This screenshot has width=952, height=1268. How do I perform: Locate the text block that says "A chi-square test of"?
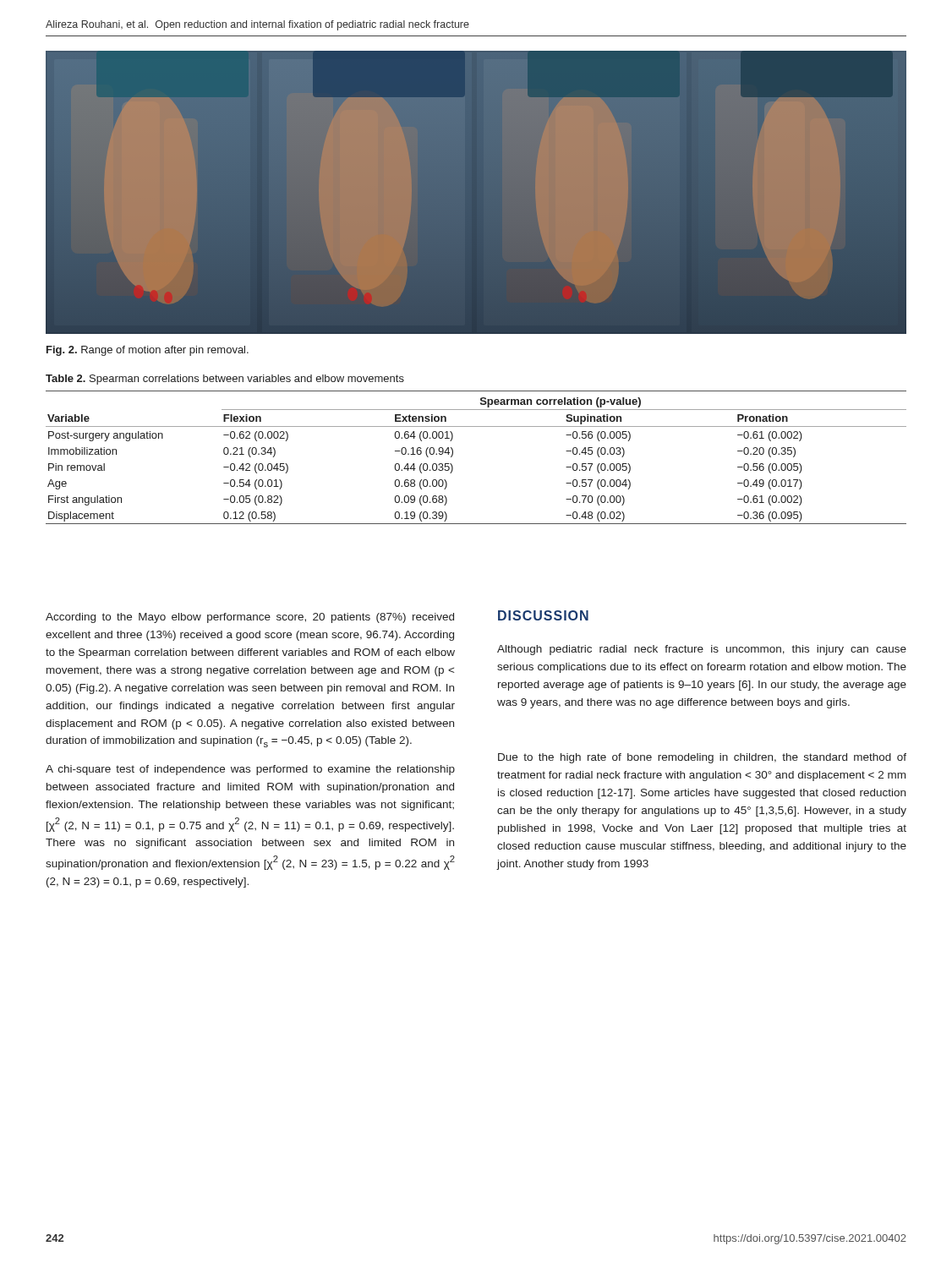click(x=250, y=825)
